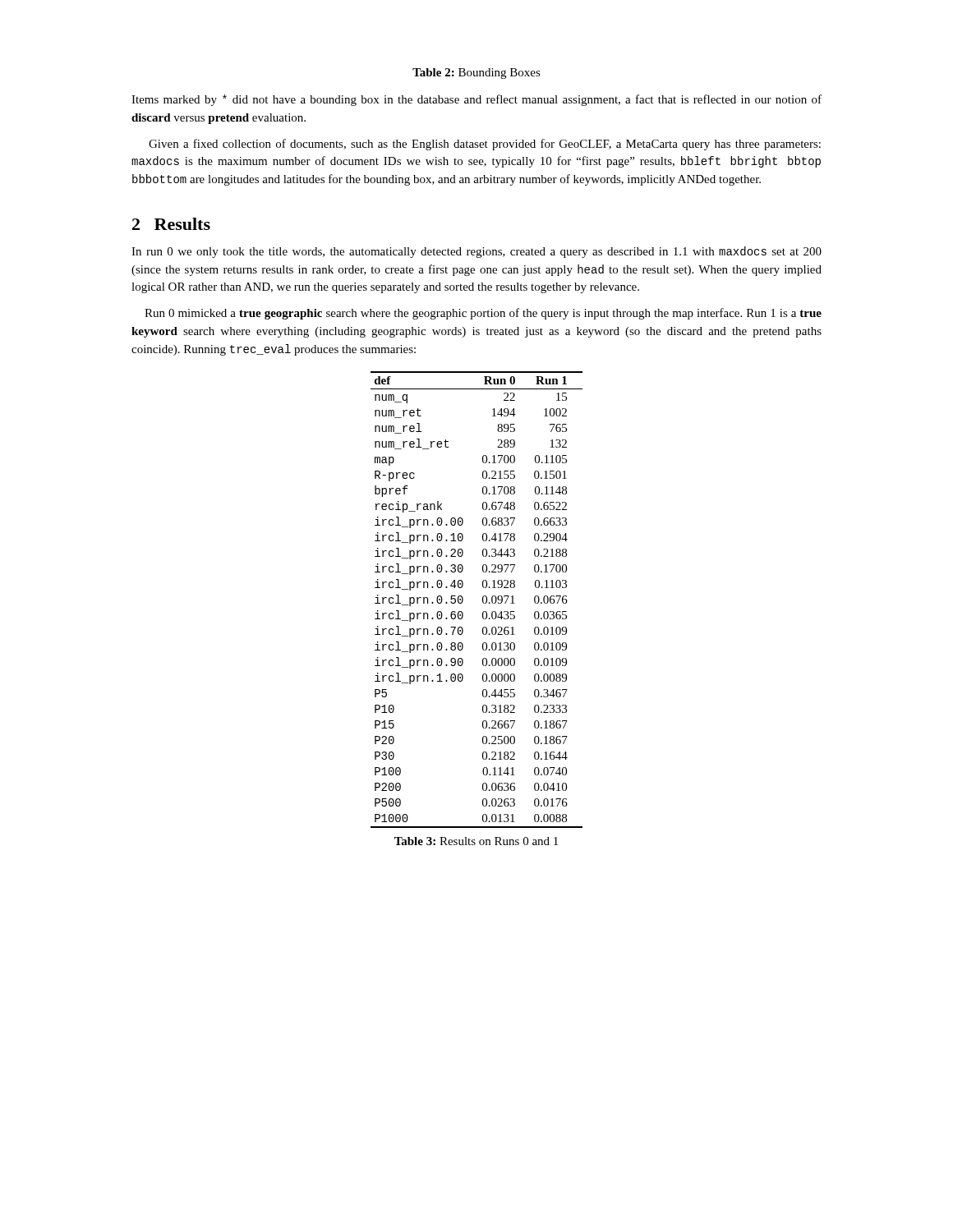Locate the caption that reads "Table 2: Bounding"

click(476, 73)
